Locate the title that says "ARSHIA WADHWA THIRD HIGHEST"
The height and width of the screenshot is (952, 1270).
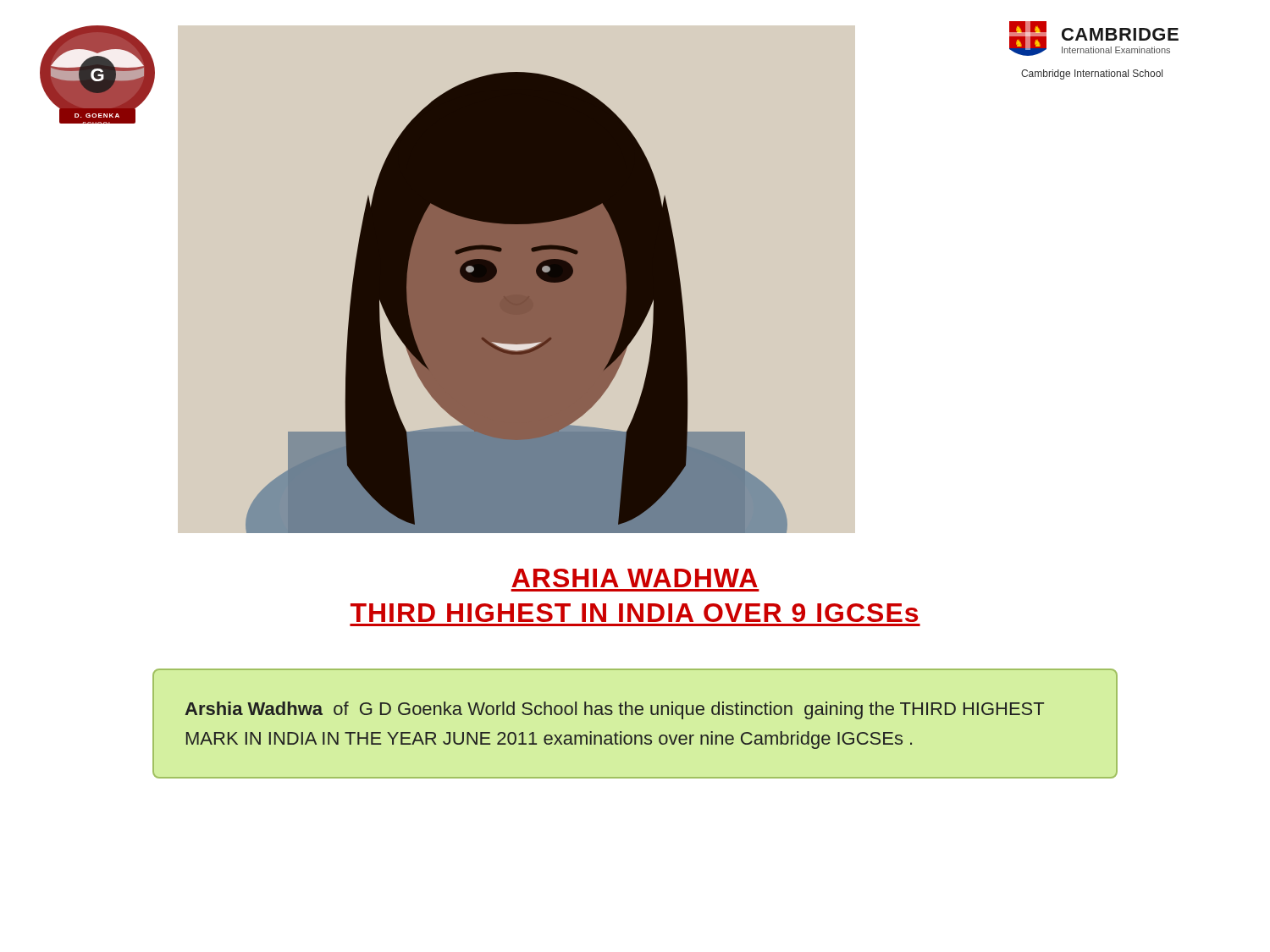point(635,596)
